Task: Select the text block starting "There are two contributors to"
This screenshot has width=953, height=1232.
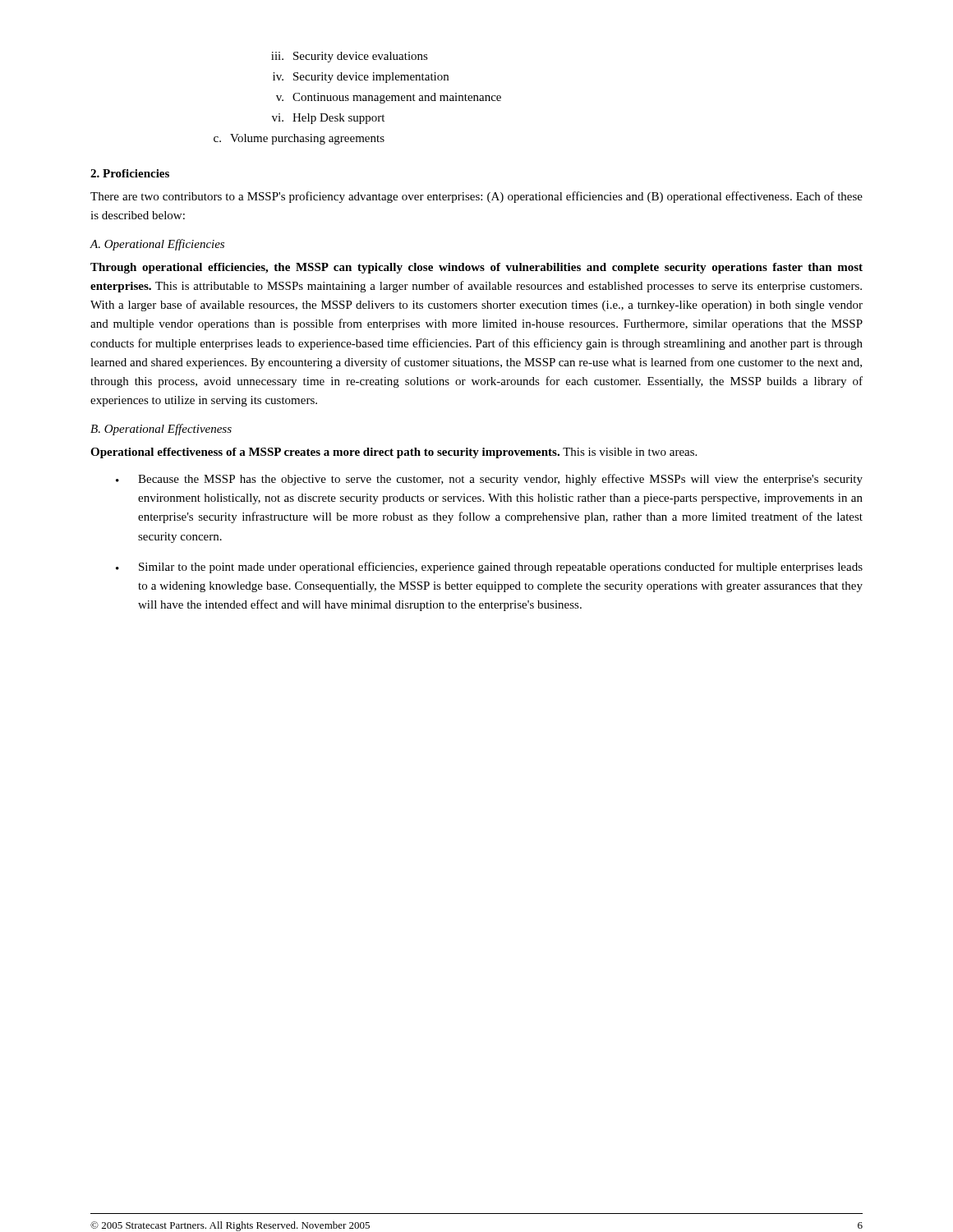Action: (x=476, y=206)
